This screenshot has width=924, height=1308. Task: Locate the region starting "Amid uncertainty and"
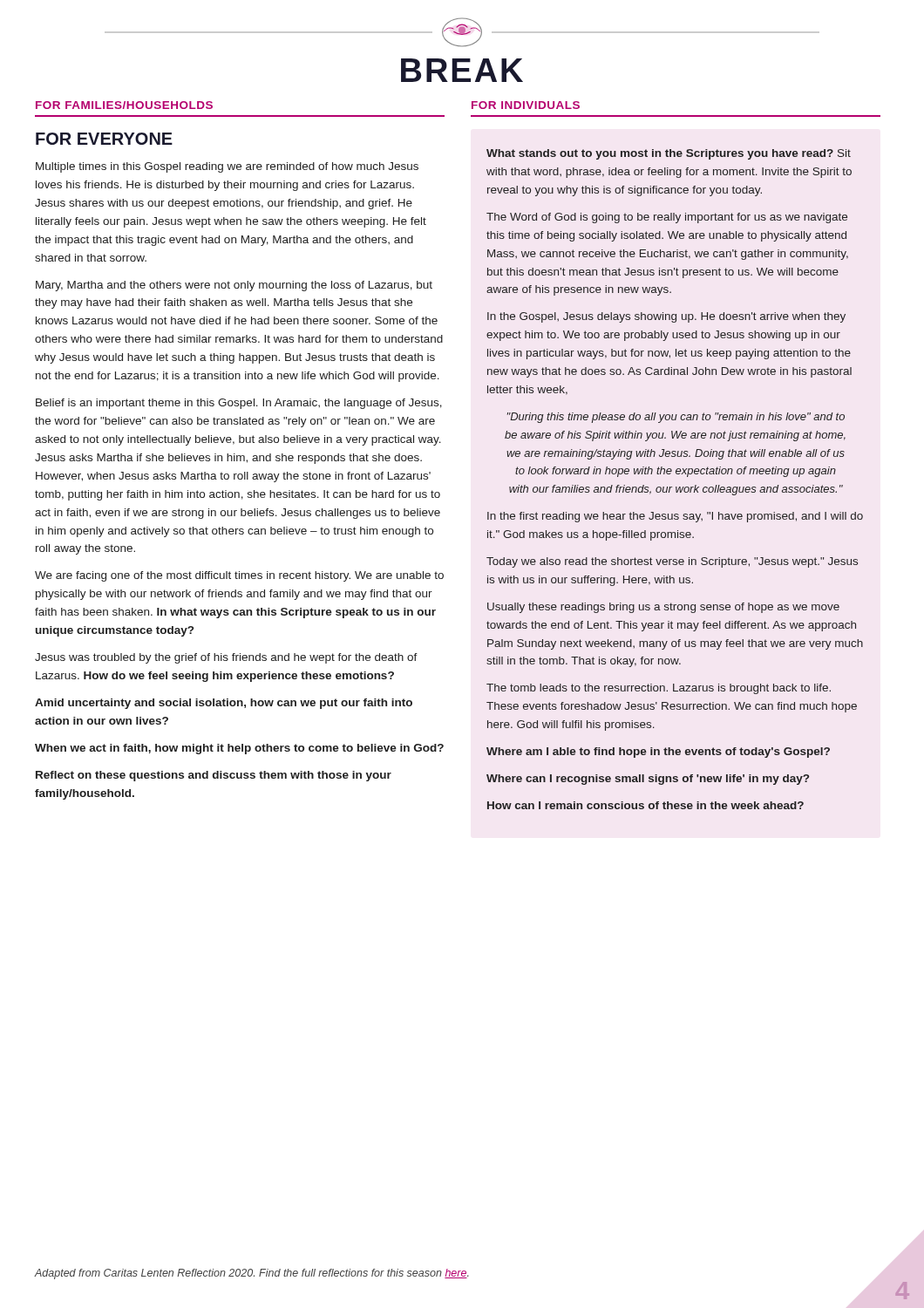pos(224,711)
